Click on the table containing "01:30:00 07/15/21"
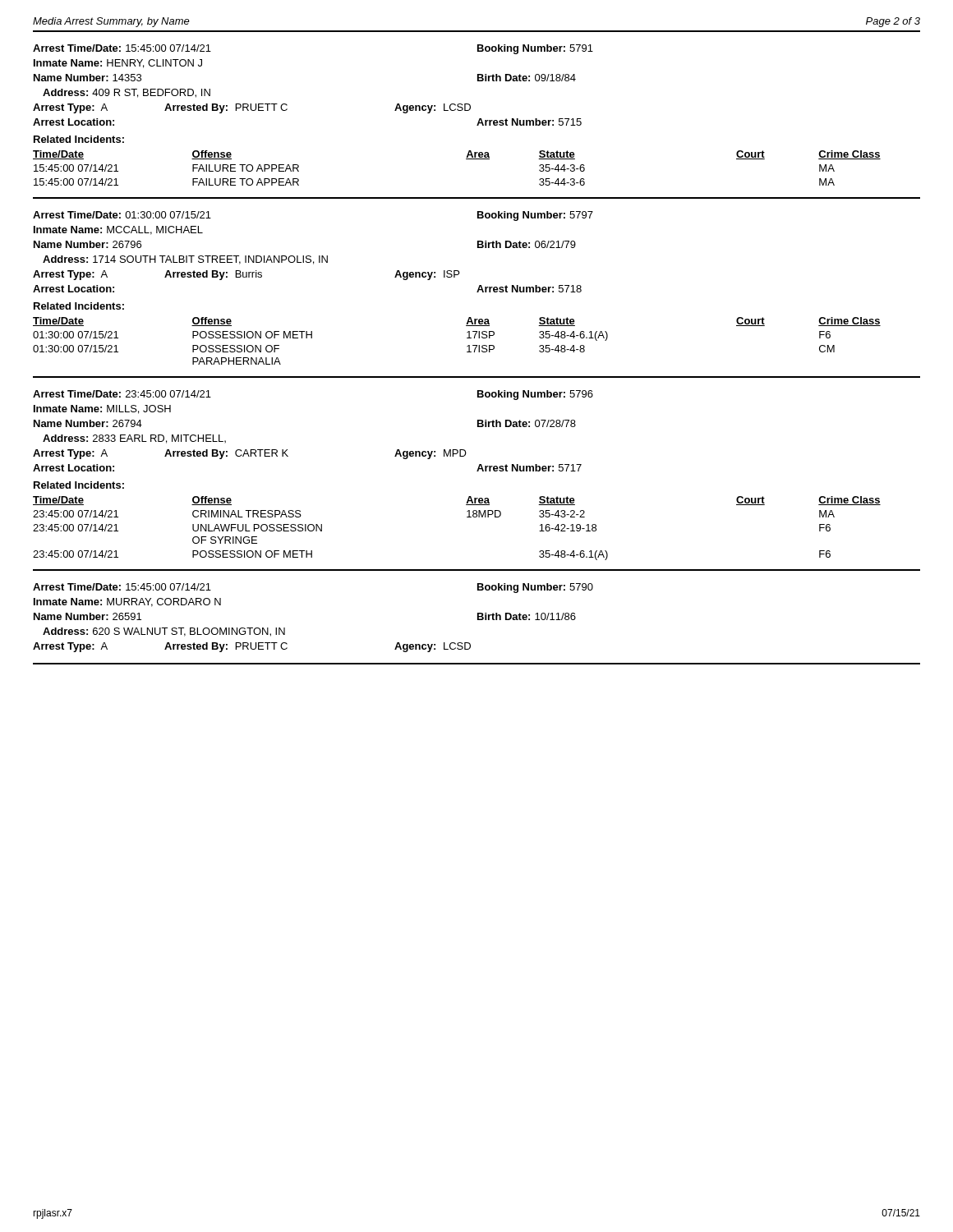953x1232 pixels. click(476, 288)
